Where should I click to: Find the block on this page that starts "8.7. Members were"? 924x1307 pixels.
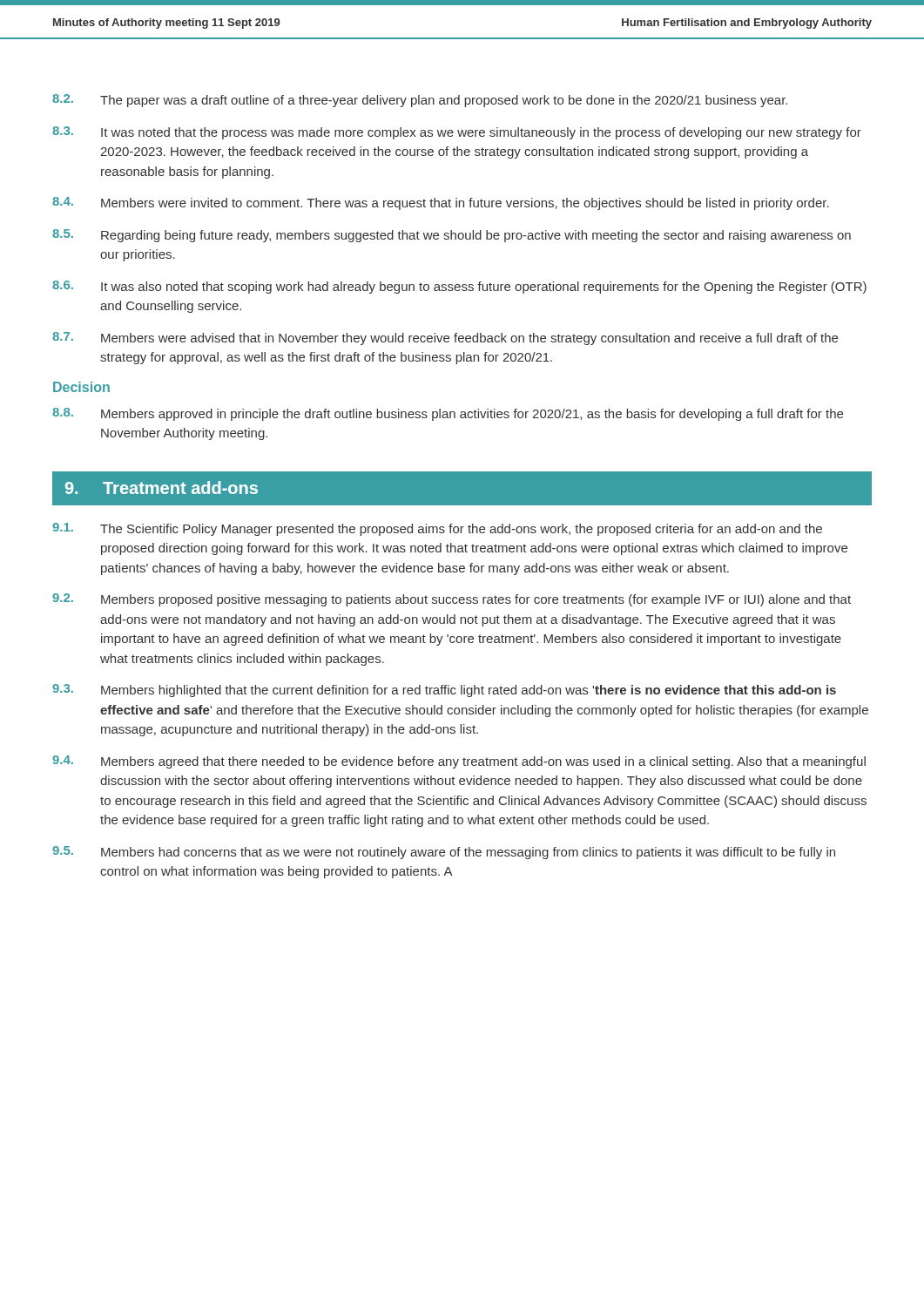[x=462, y=348]
